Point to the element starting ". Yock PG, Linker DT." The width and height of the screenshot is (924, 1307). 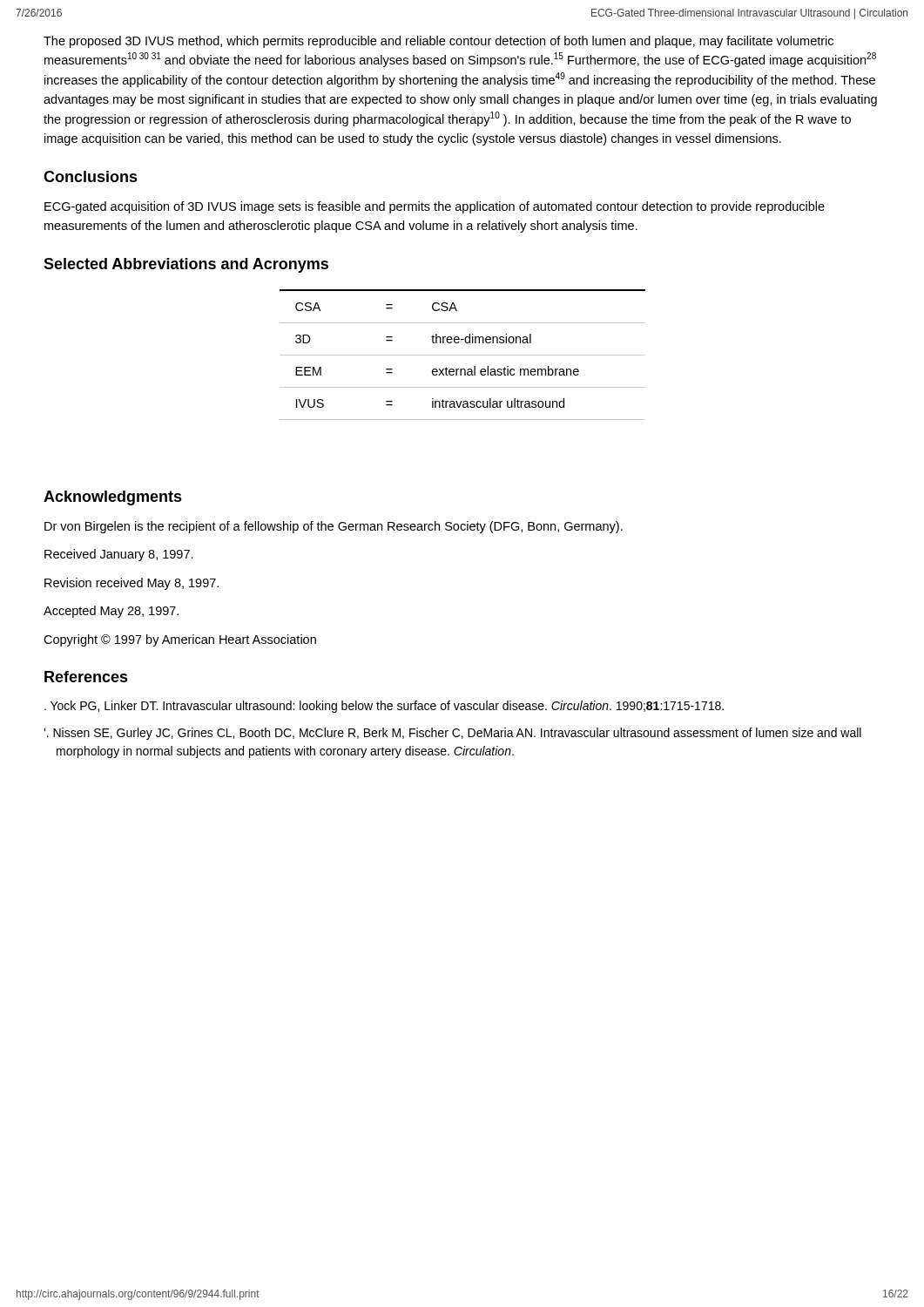click(x=384, y=706)
